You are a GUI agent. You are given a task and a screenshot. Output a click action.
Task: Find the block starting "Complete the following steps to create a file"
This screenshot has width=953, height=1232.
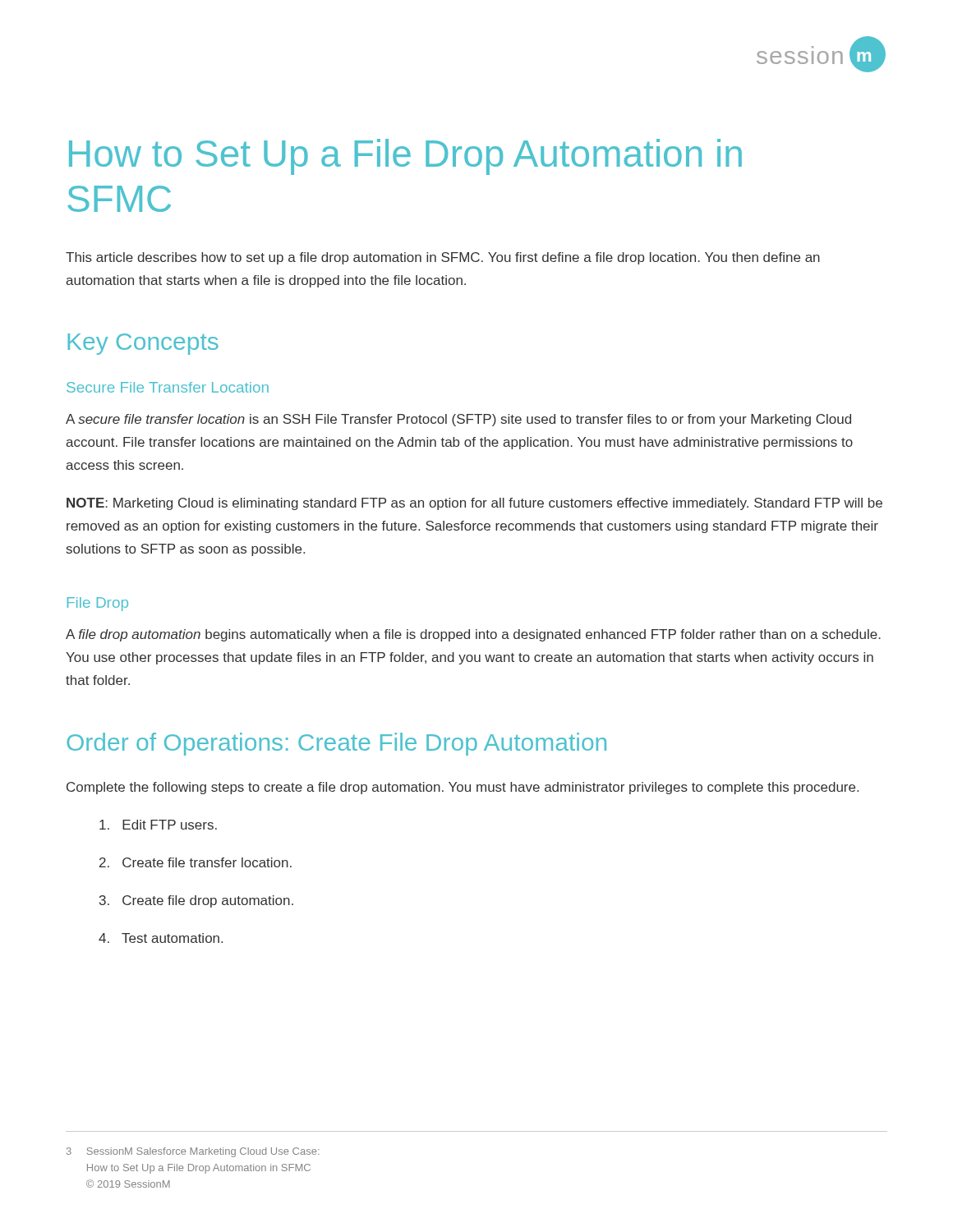pyautogui.click(x=476, y=788)
